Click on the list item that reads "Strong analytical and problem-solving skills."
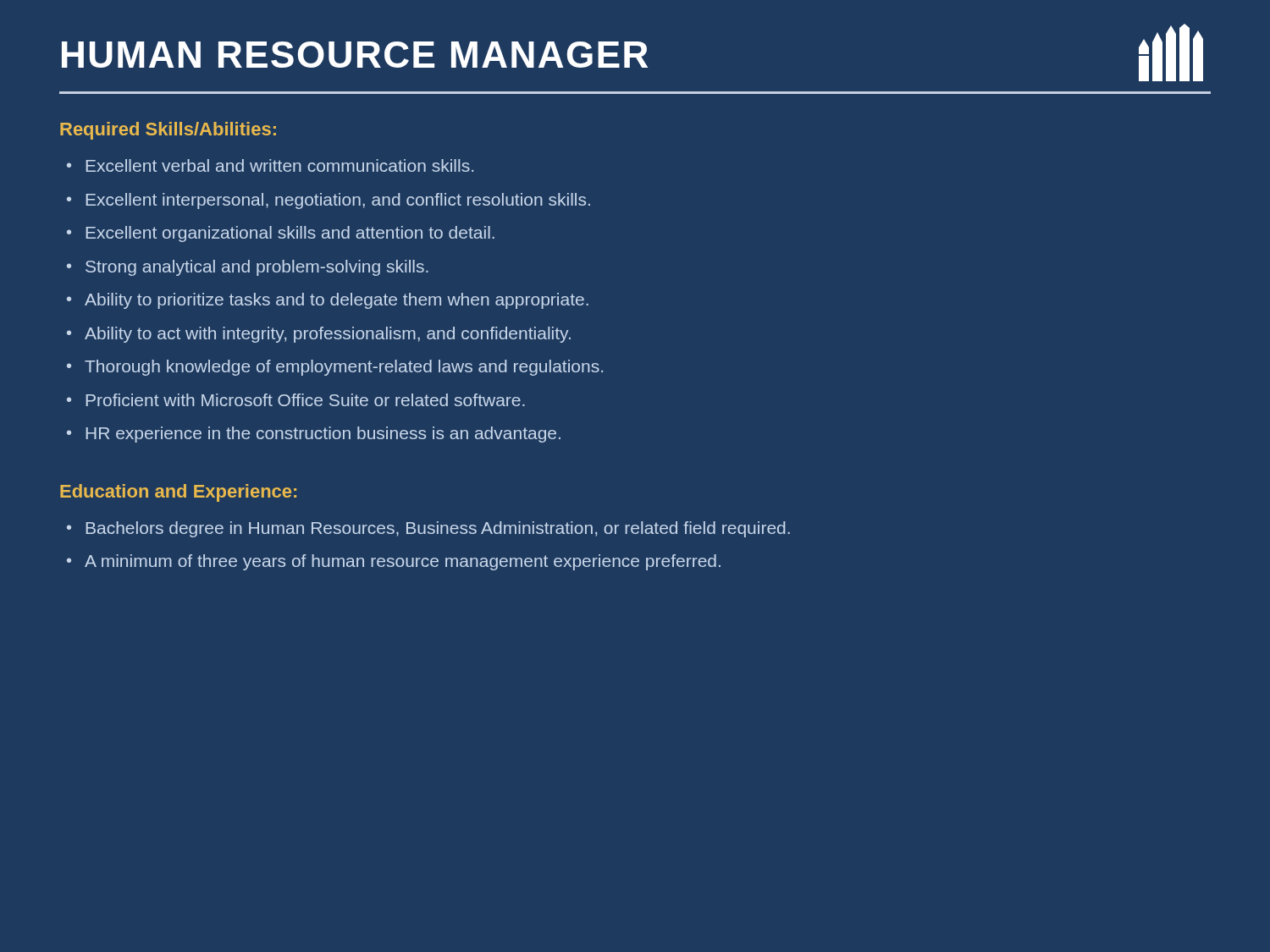This screenshot has width=1270, height=952. tap(257, 266)
